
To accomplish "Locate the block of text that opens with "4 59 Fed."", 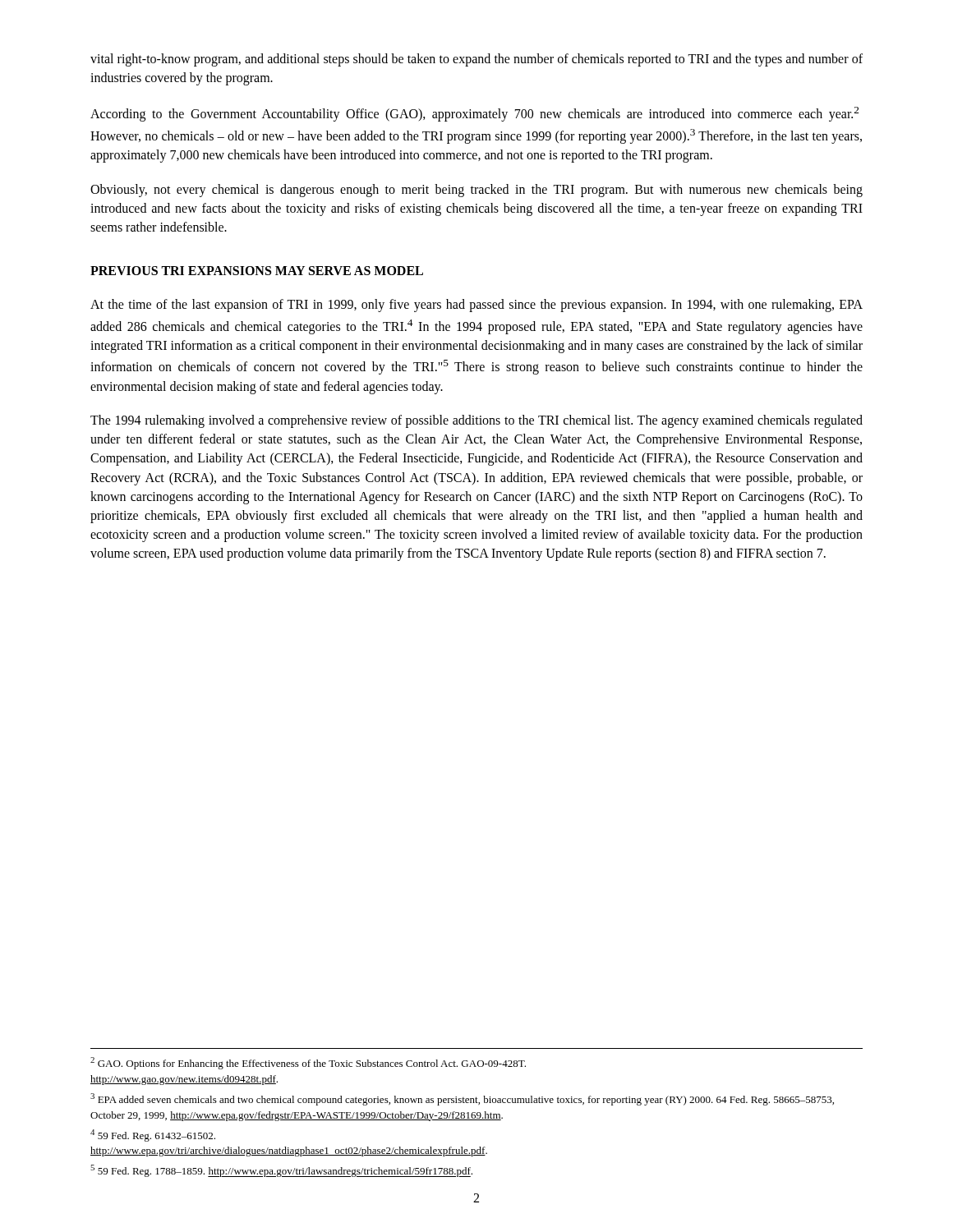I will [x=289, y=1142].
